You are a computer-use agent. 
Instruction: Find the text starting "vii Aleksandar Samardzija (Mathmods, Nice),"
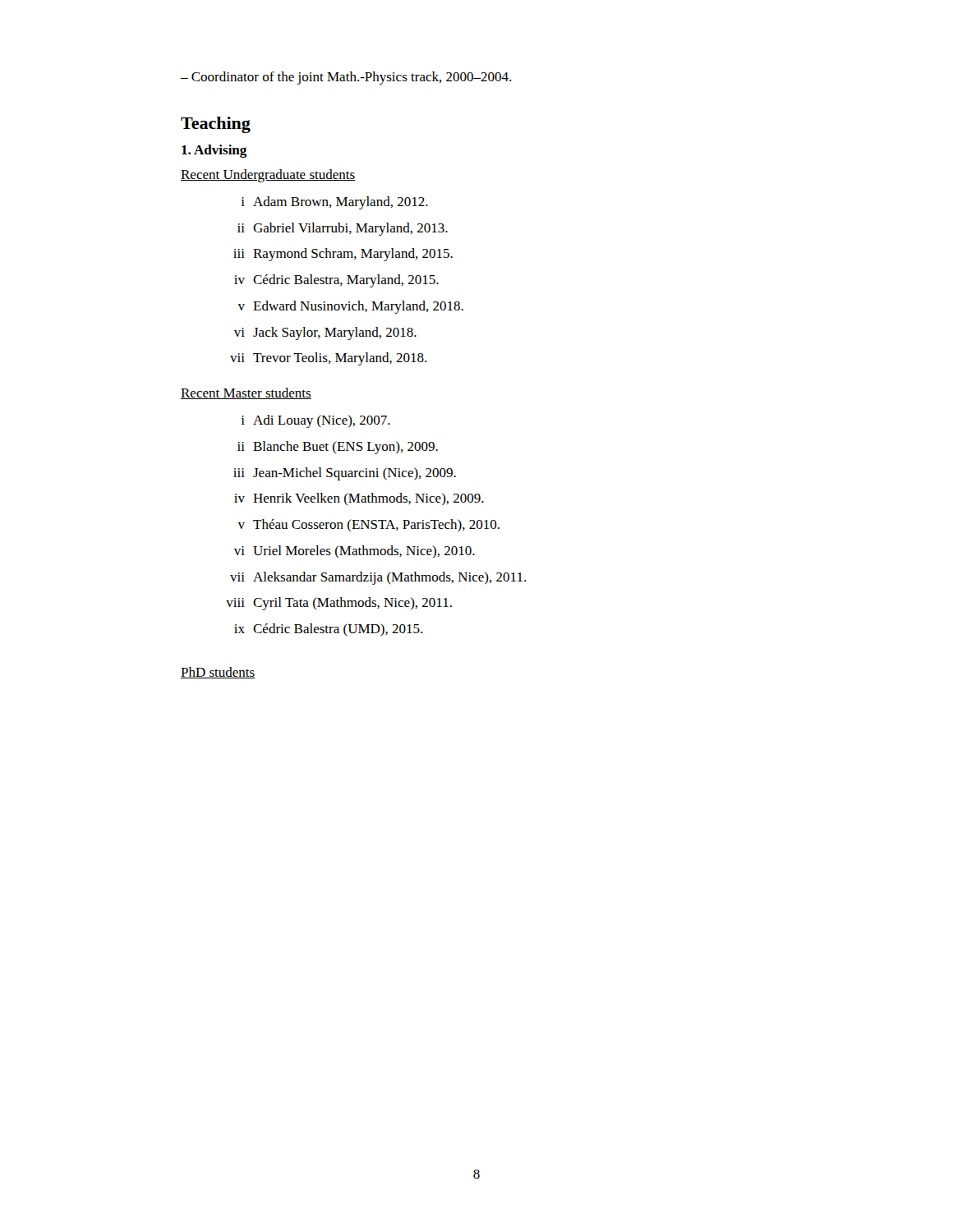coord(370,577)
